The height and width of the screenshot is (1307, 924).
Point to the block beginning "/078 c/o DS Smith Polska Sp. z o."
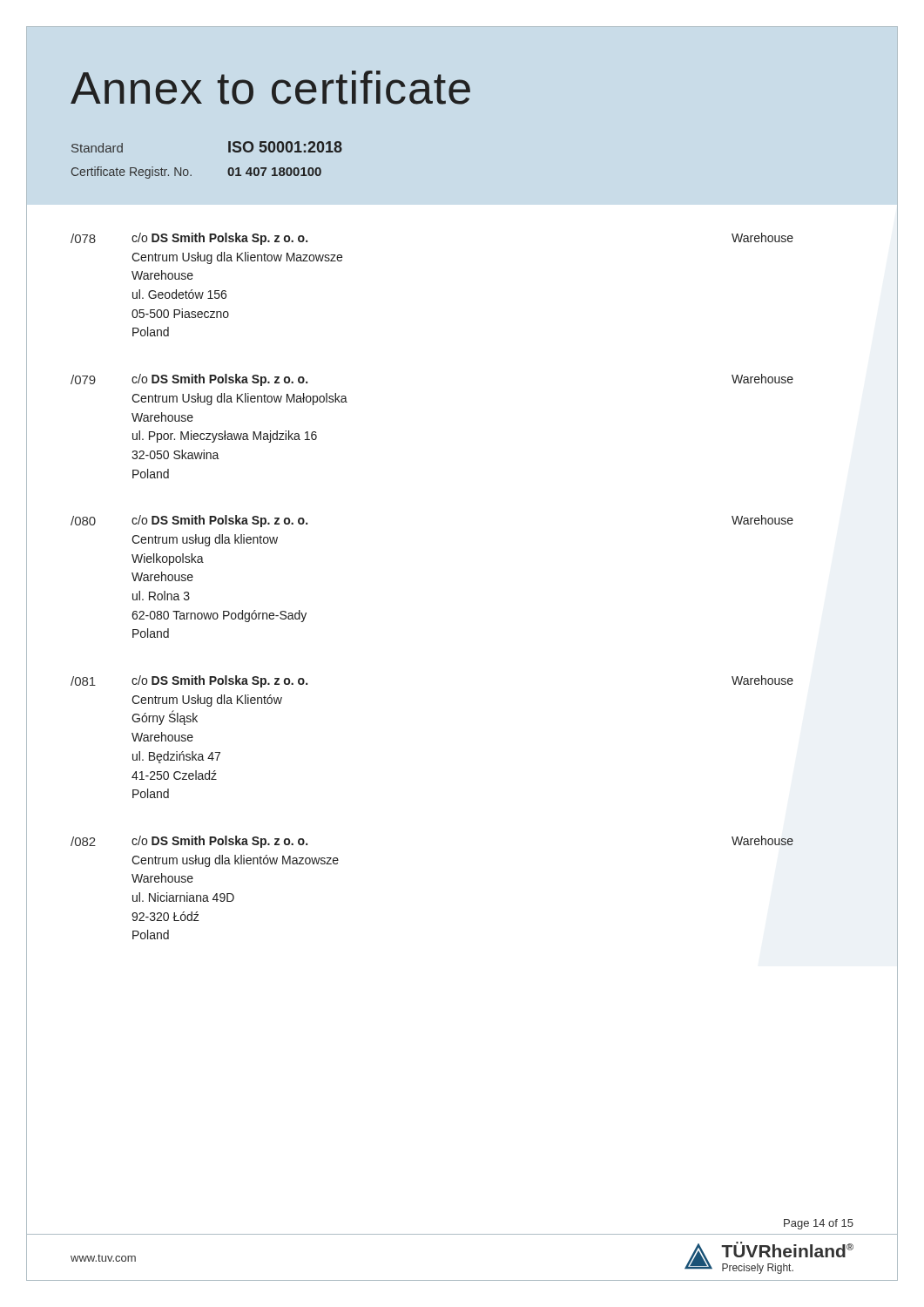(x=85, y=238)
